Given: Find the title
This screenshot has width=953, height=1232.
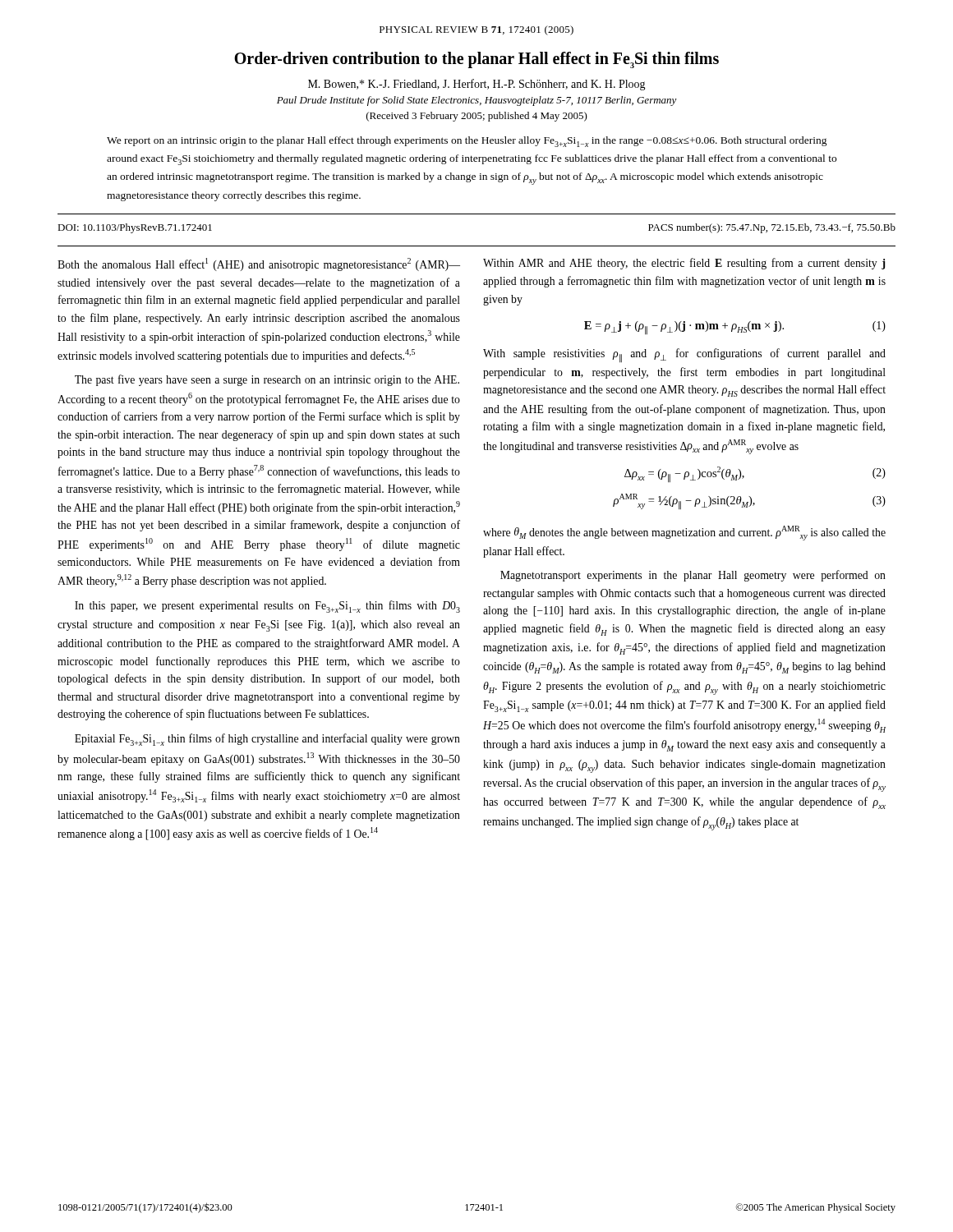Looking at the screenshot, I should coord(476,86).
